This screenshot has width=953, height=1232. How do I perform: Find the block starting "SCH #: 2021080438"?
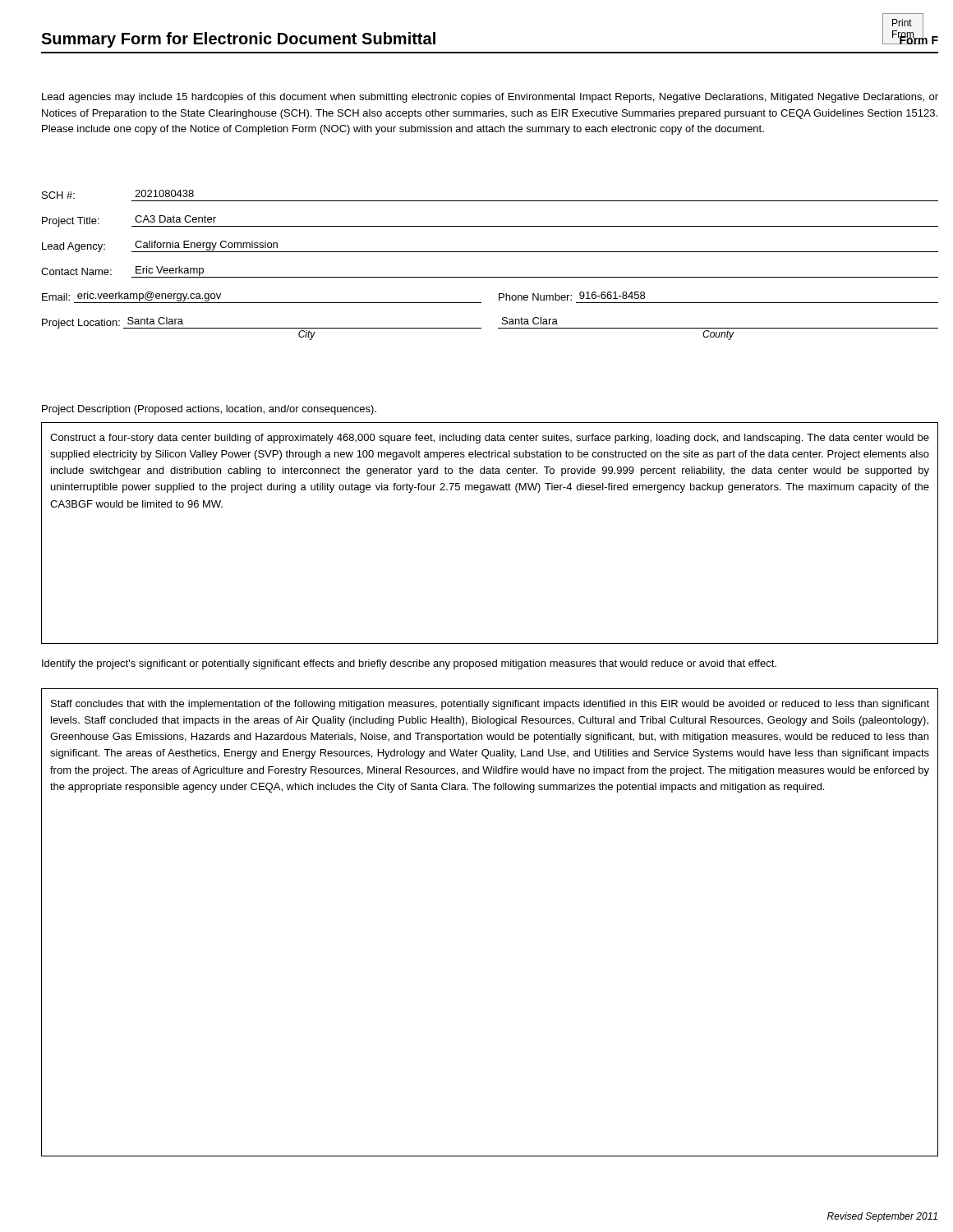(490, 194)
